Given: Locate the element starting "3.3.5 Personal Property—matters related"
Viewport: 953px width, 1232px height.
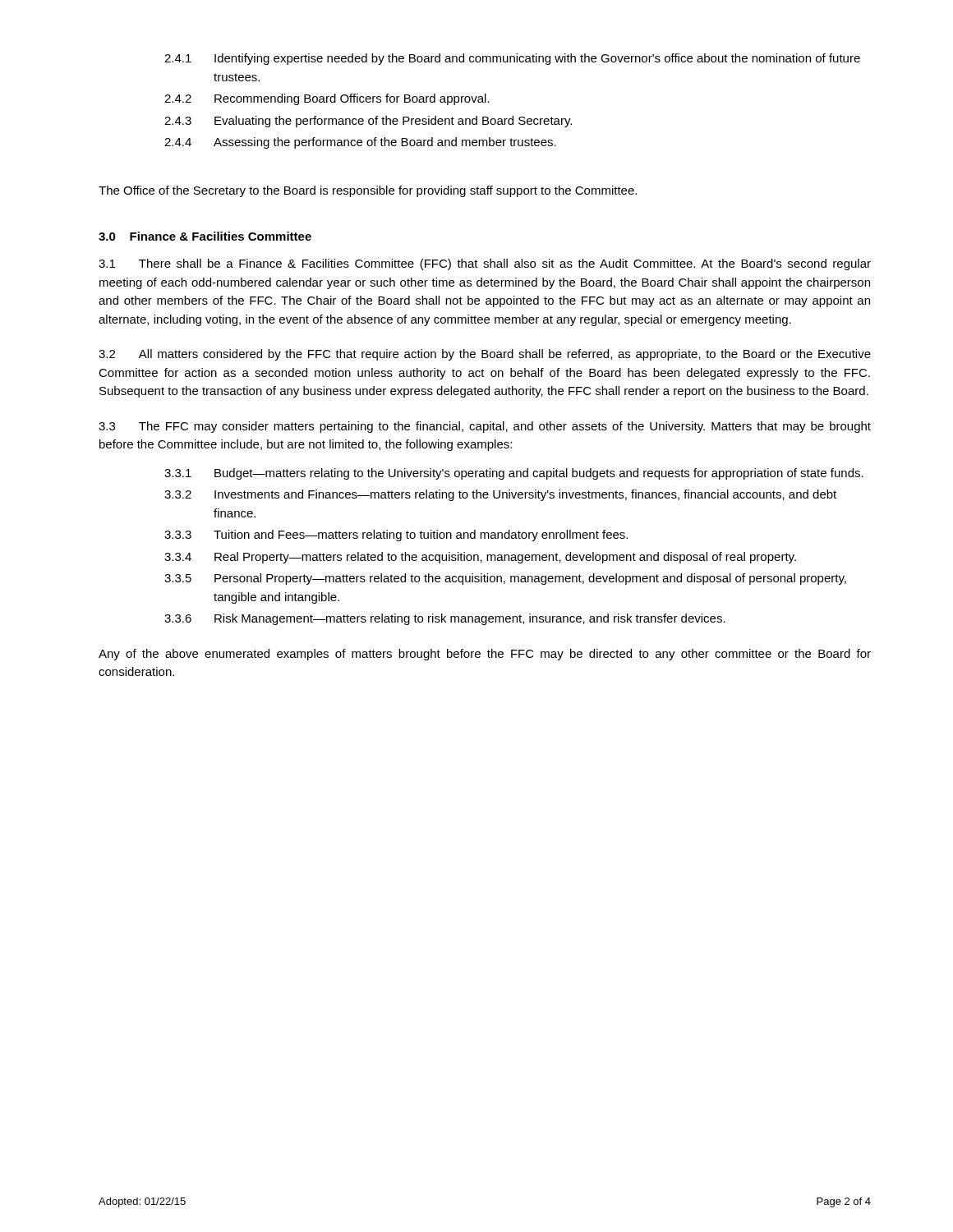Looking at the screenshot, I should (x=518, y=588).
